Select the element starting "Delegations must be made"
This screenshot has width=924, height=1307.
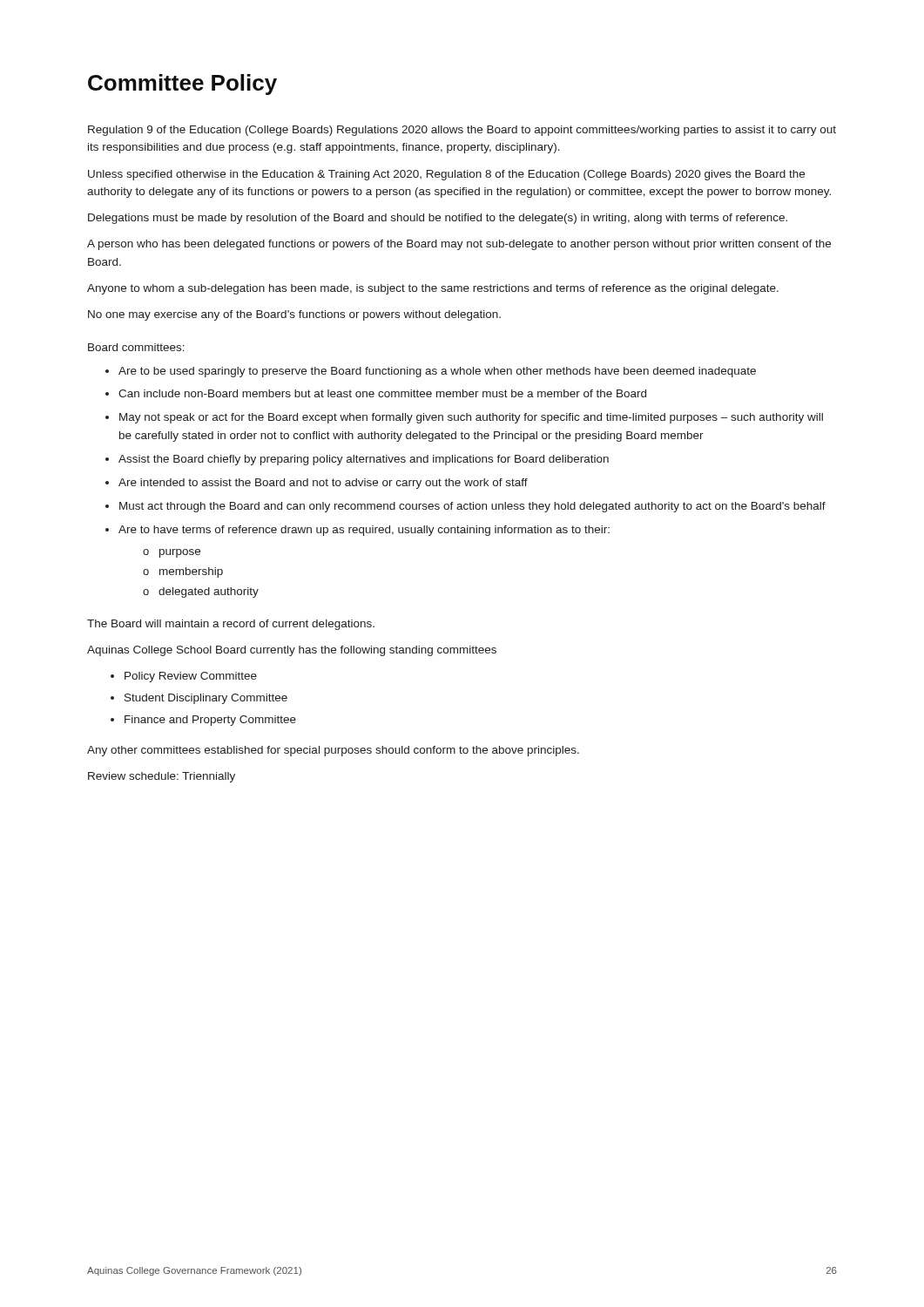tap(438, 217)
